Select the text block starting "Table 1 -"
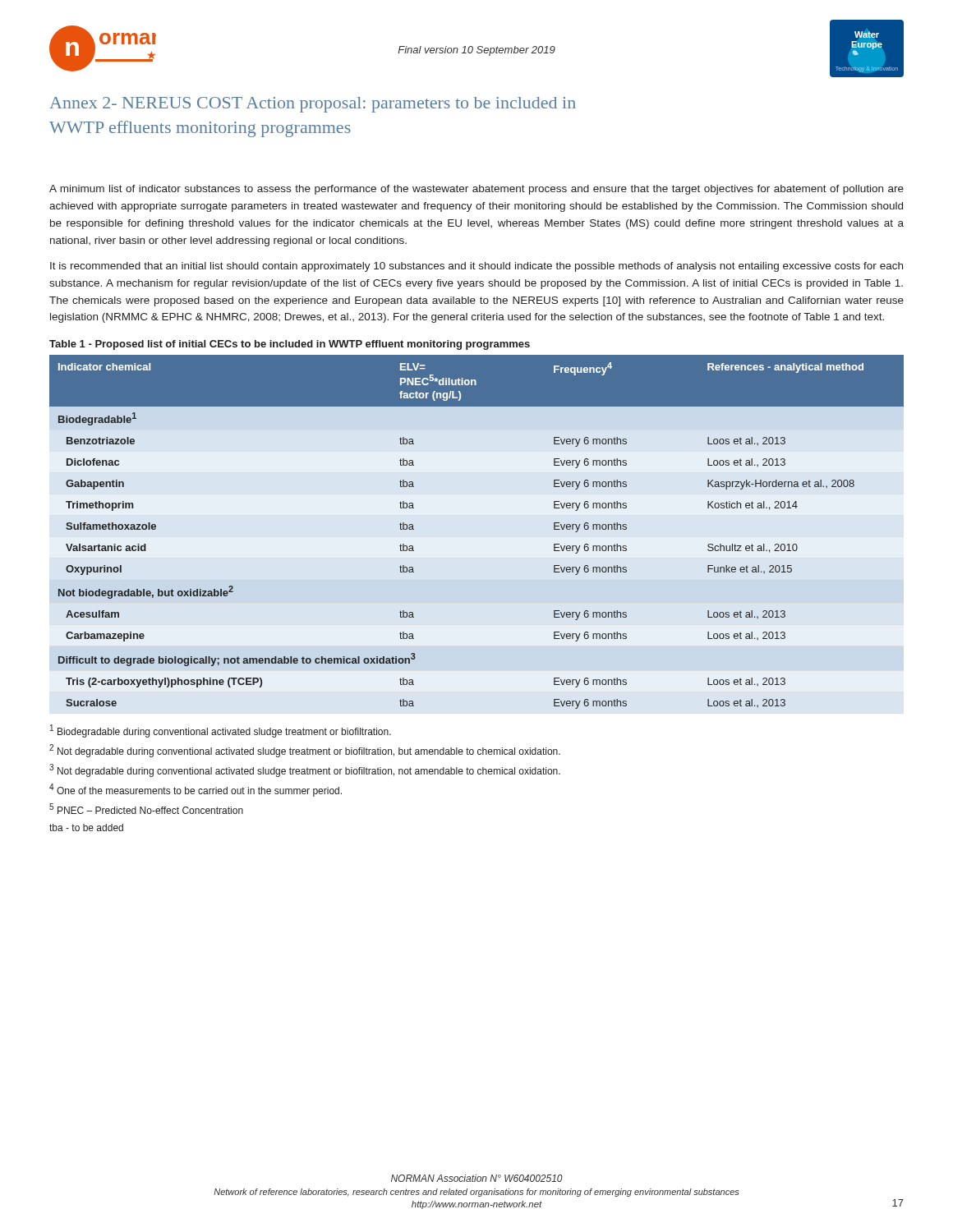The height and width of the screenshot is (1232, 953). [290, 344]
